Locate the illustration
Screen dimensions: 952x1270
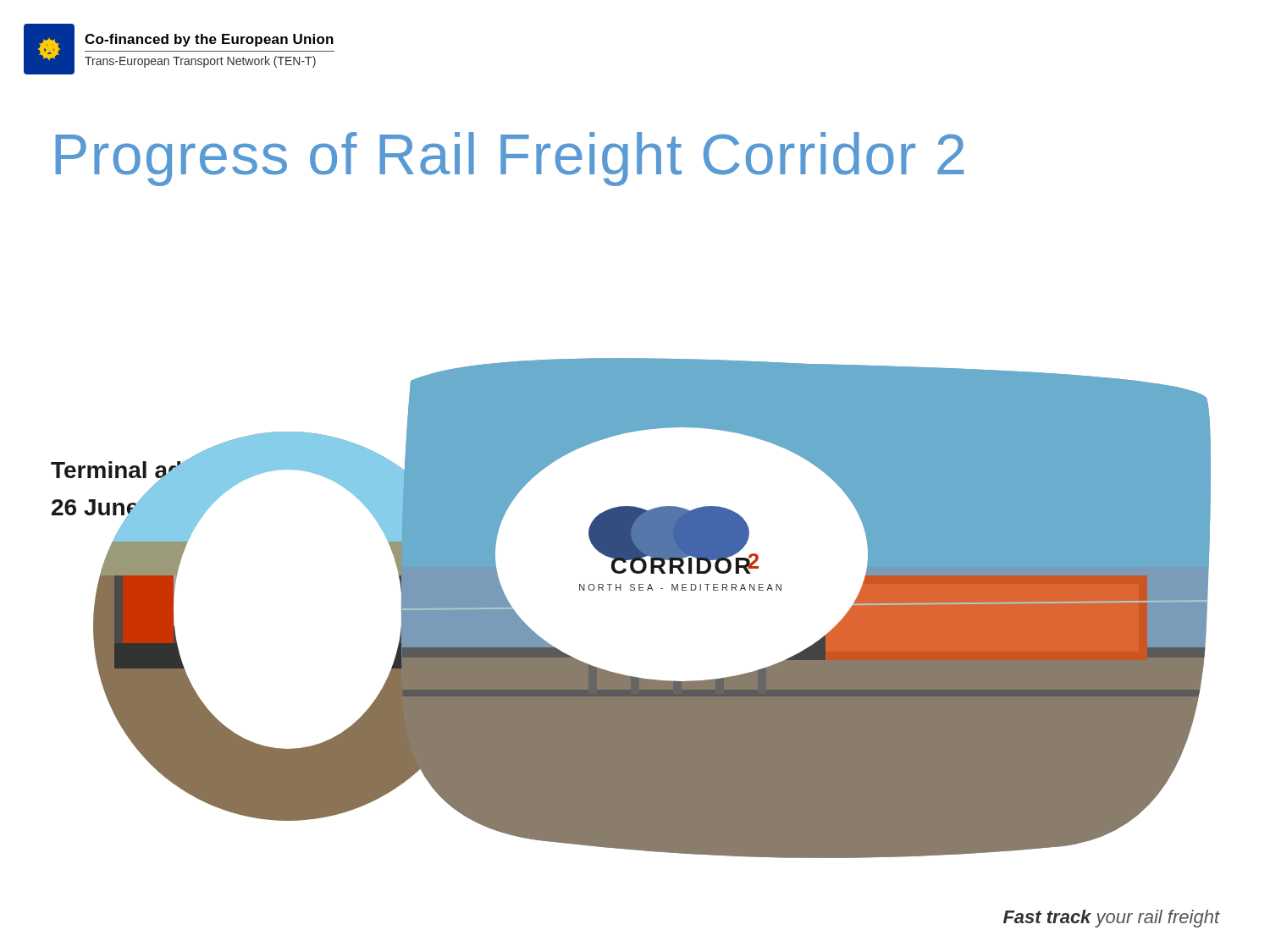[x=631, y=618]
